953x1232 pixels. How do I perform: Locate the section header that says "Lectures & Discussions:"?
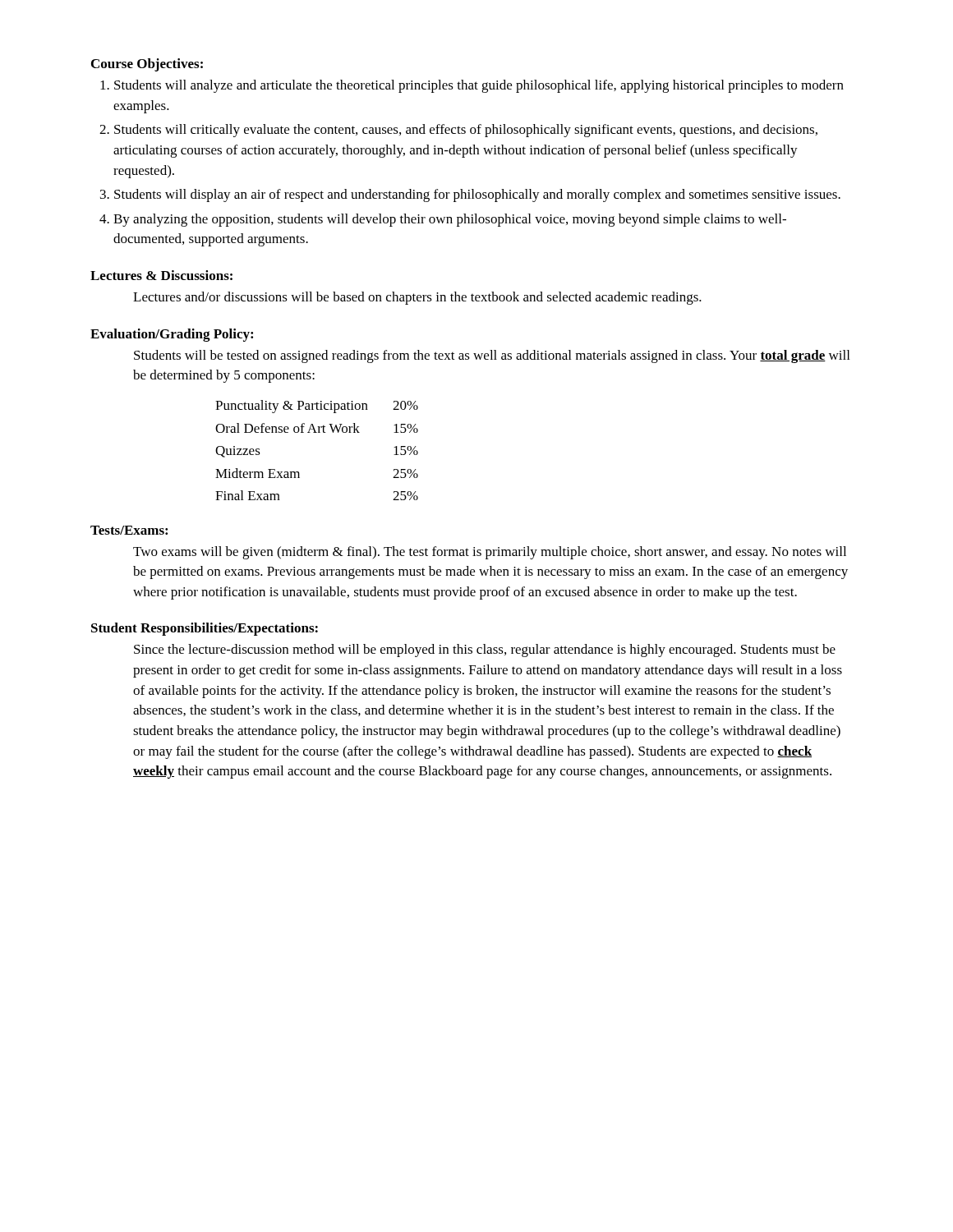[162, 276]
